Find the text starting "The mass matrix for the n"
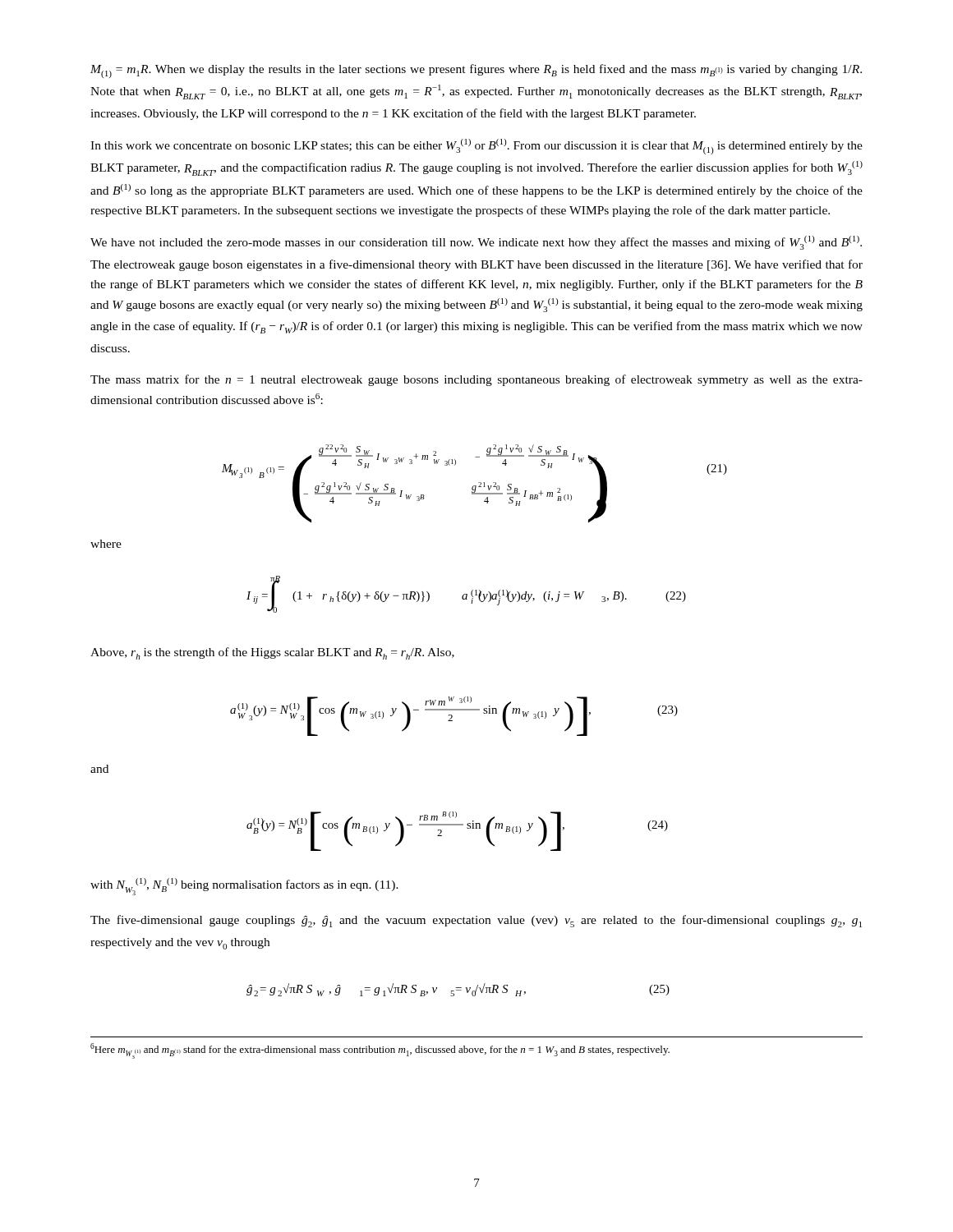The image size is (953, 1232). click(476, 389)
